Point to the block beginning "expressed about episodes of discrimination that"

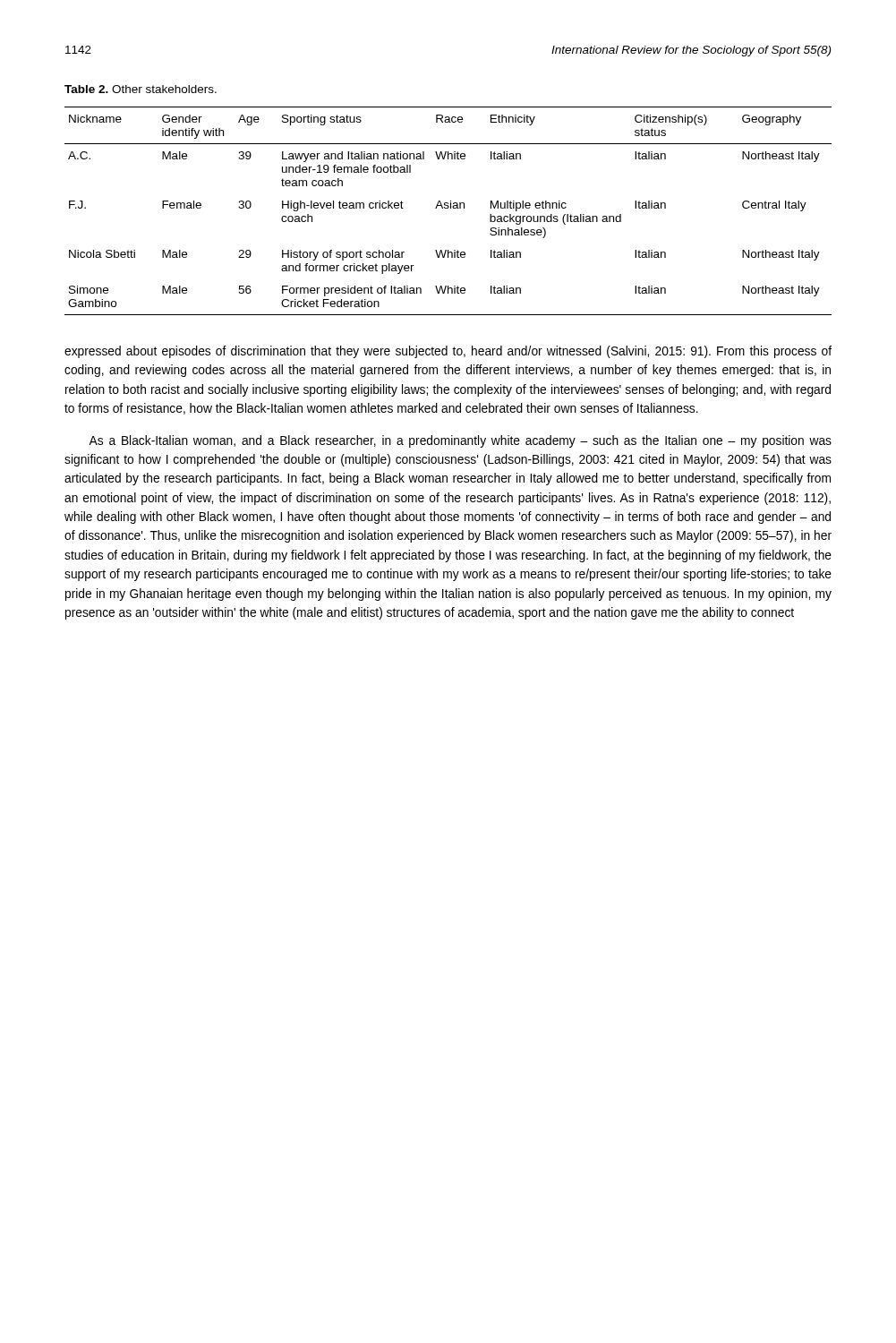tap(448, 380)
